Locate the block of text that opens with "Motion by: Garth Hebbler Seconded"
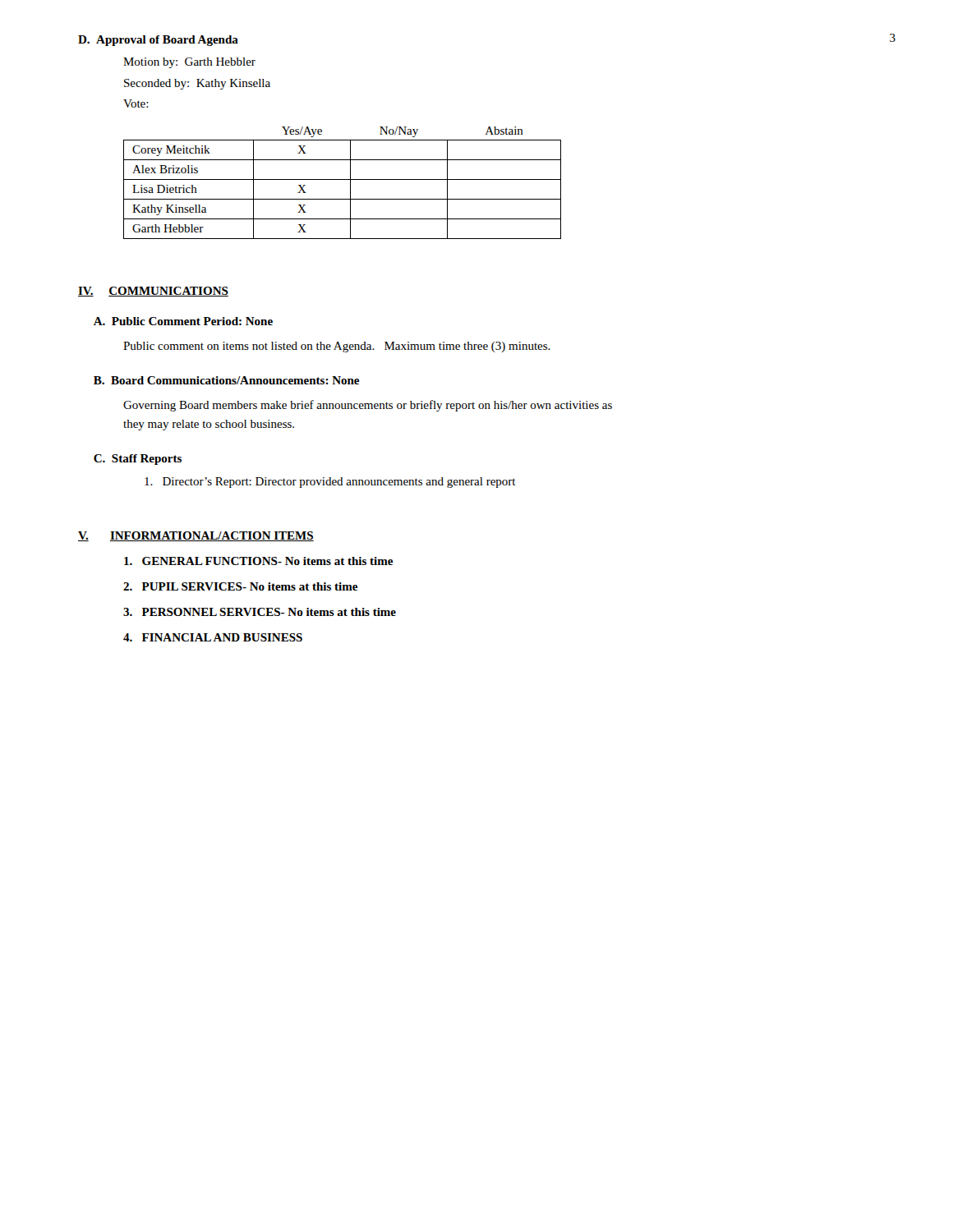Viewport: 953px width, 1232px height. click(x=197, y=83)
